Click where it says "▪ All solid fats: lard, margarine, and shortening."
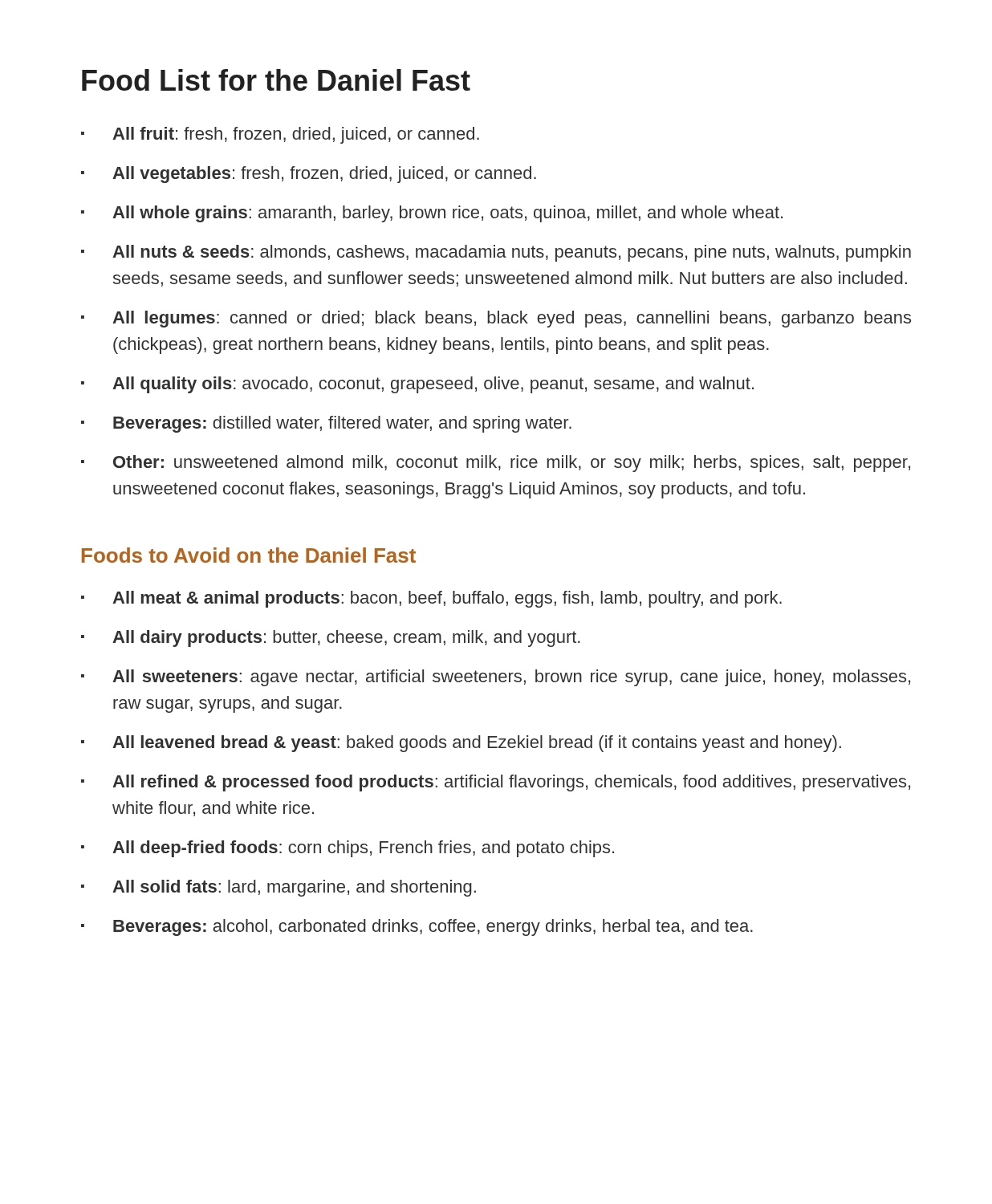The image size is (992, 1204). pyautogui.click(x=278, y=888)
